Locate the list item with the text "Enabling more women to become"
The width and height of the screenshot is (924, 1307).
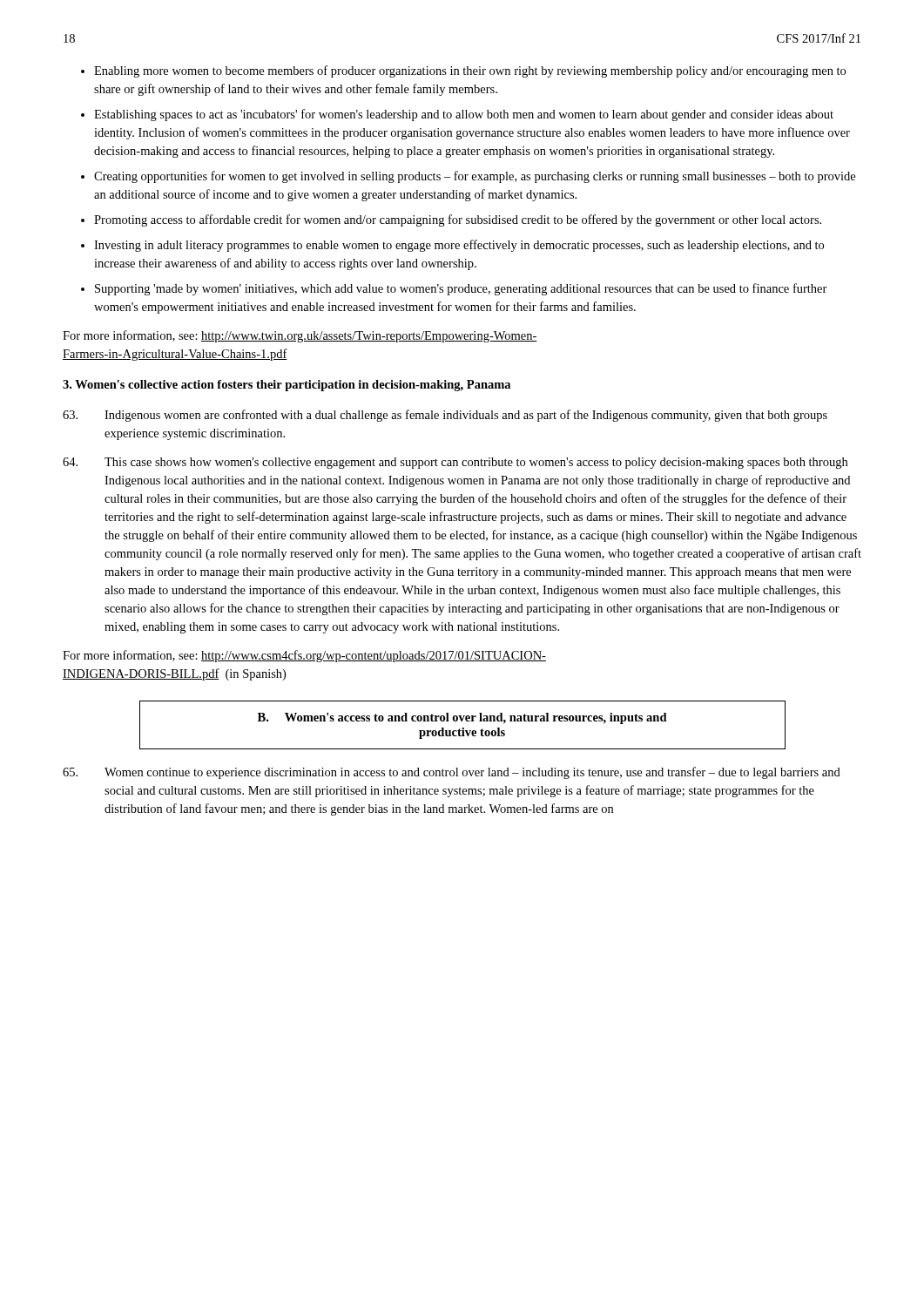coord(478,80)
